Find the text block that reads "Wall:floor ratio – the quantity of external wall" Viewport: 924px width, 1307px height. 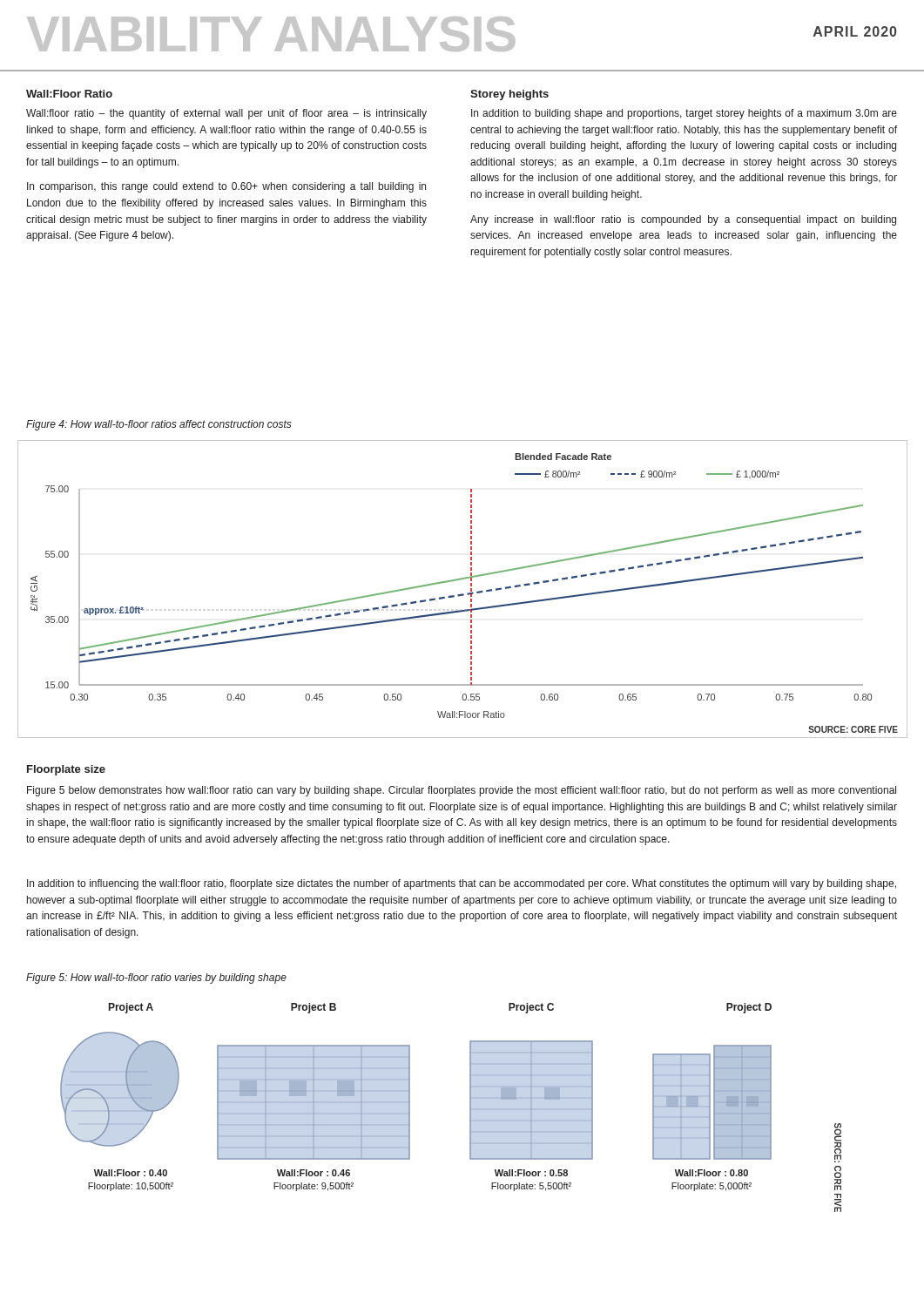coord(226,138)
